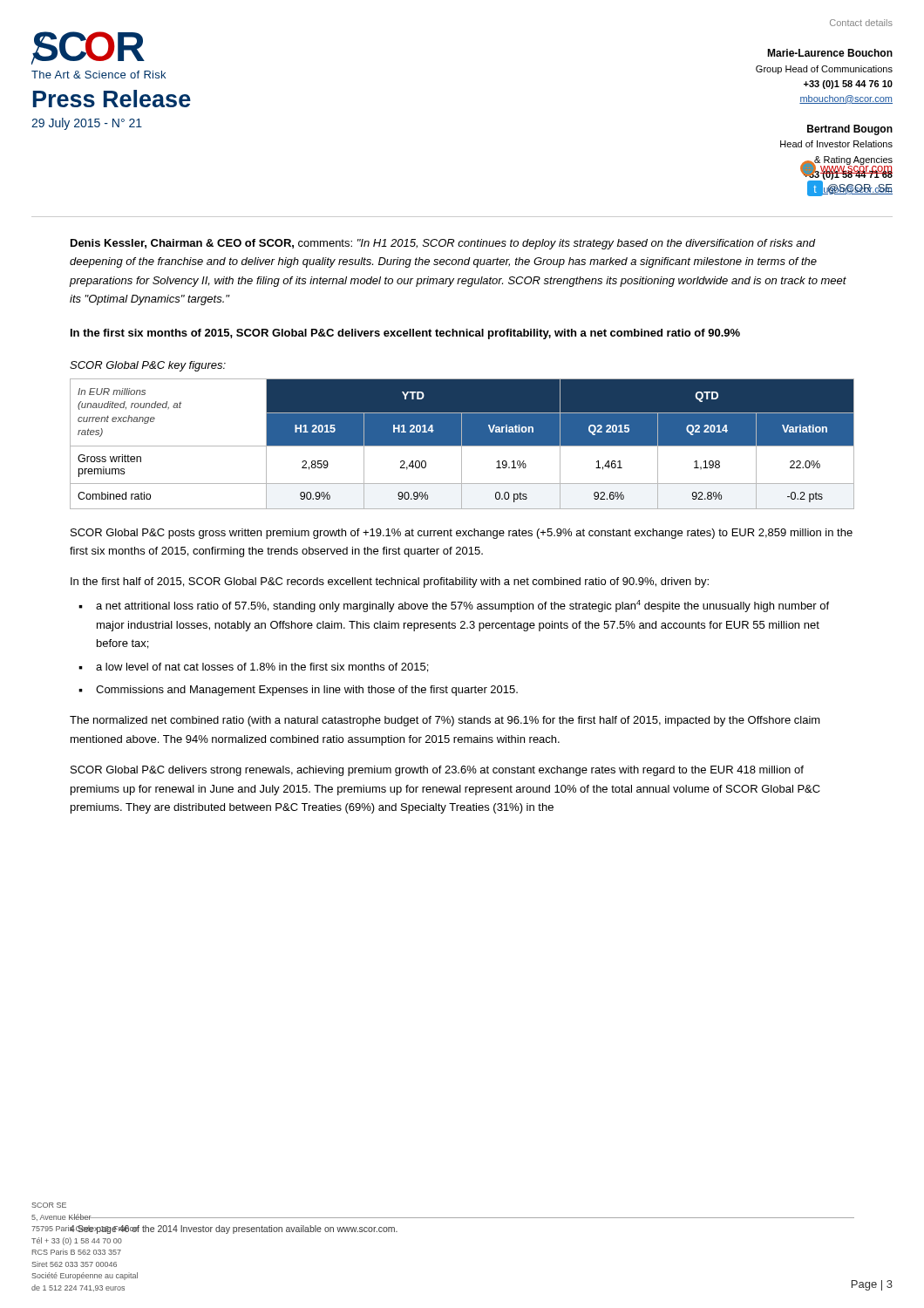Find the passage starting "Press Release 29 July"

click(111, 108)
